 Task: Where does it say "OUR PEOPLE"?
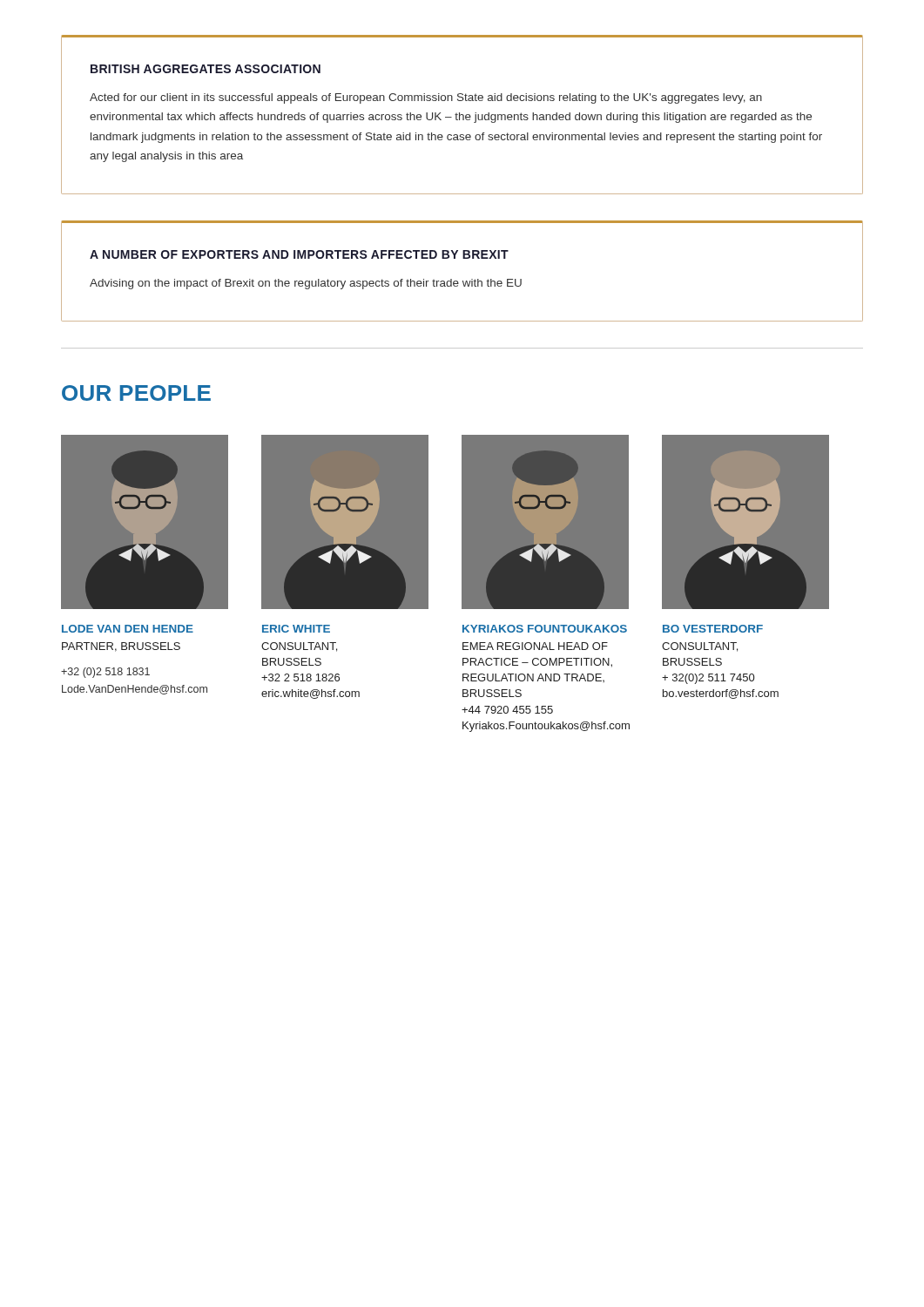136,394
